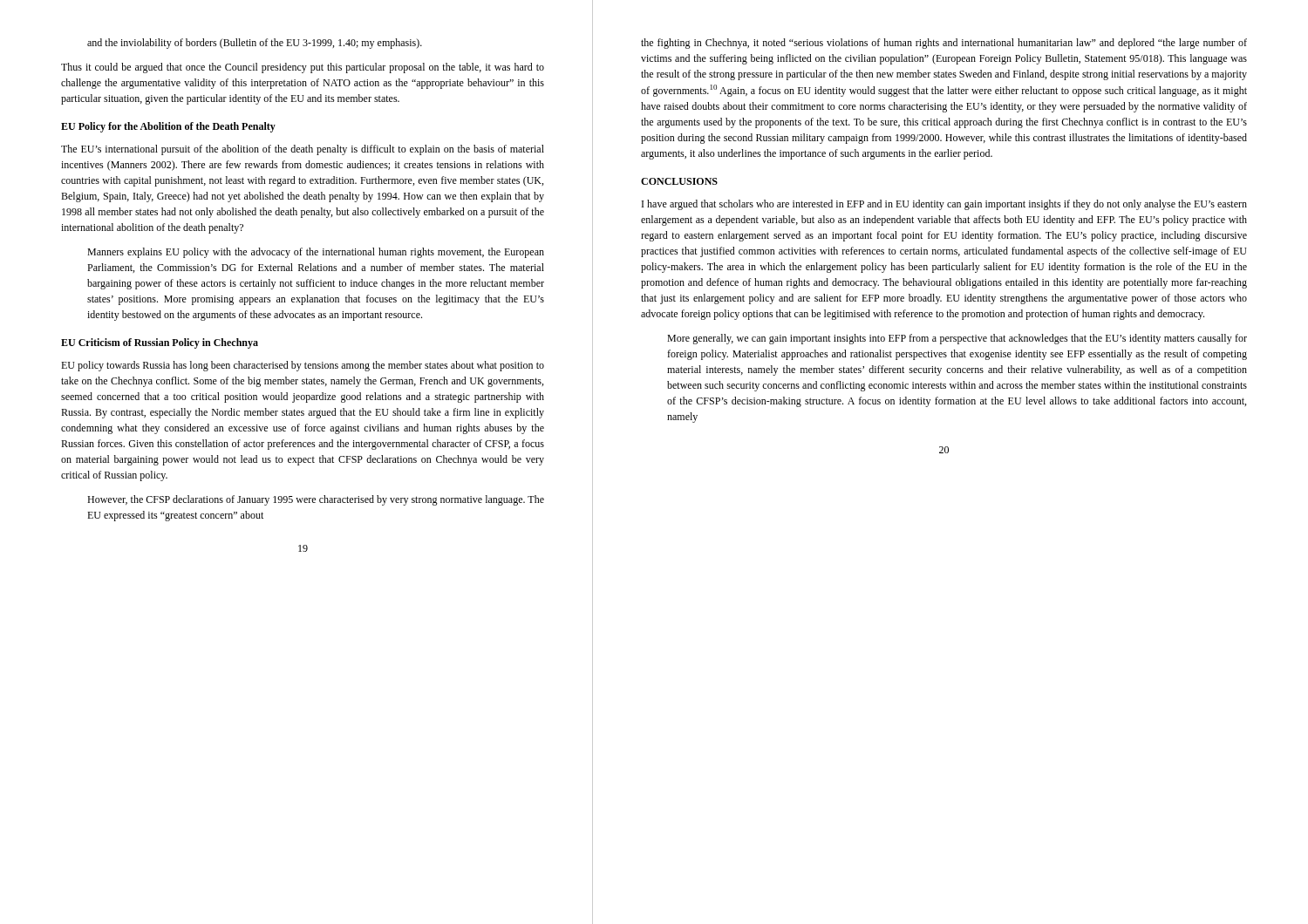This screenshot has height=924, width=1308.
Task: Select the passage starting "Manners explains EU policy with the"
Action: (316, 283)
